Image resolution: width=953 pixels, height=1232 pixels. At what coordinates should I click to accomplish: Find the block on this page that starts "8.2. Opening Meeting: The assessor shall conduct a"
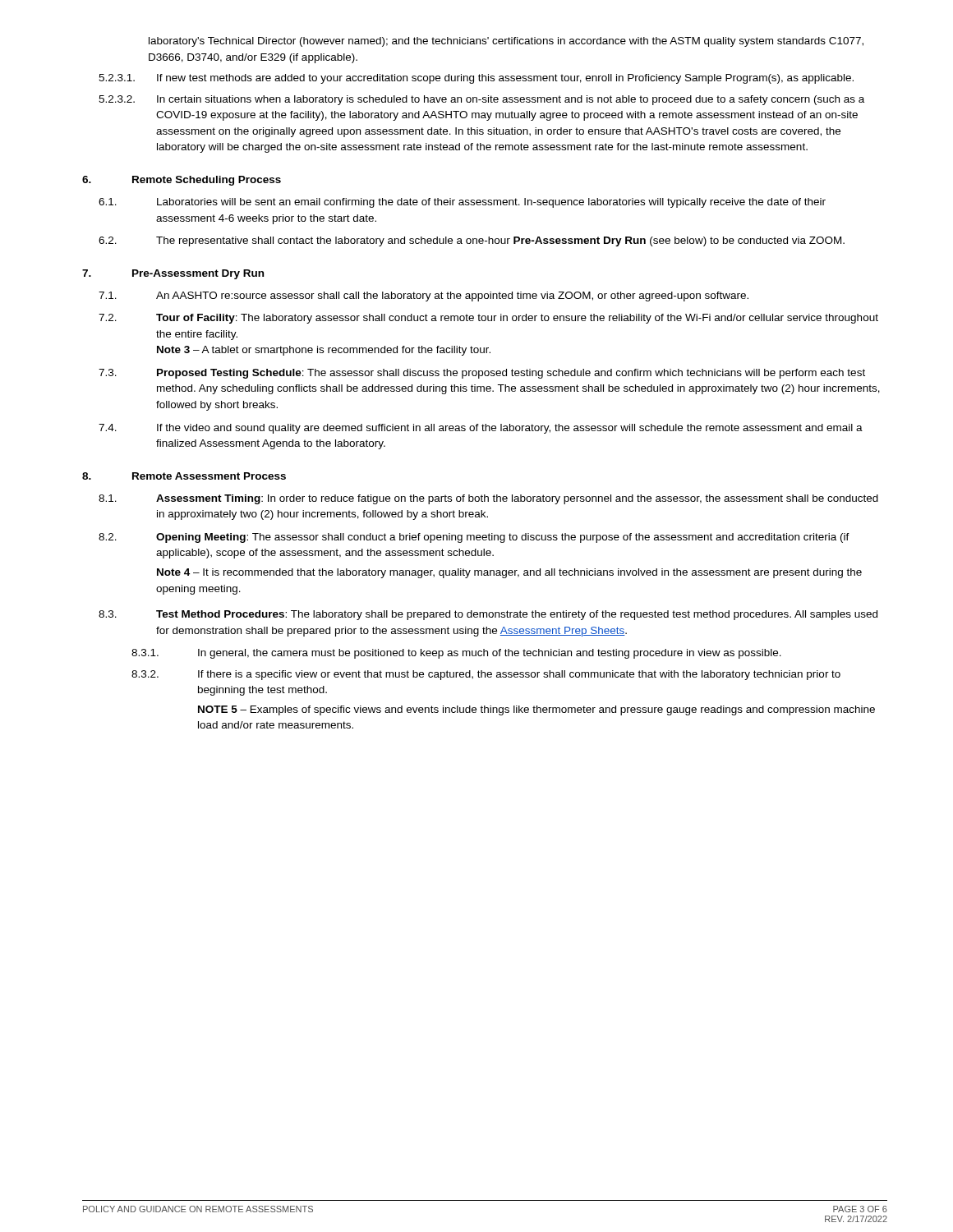[485, 564]
